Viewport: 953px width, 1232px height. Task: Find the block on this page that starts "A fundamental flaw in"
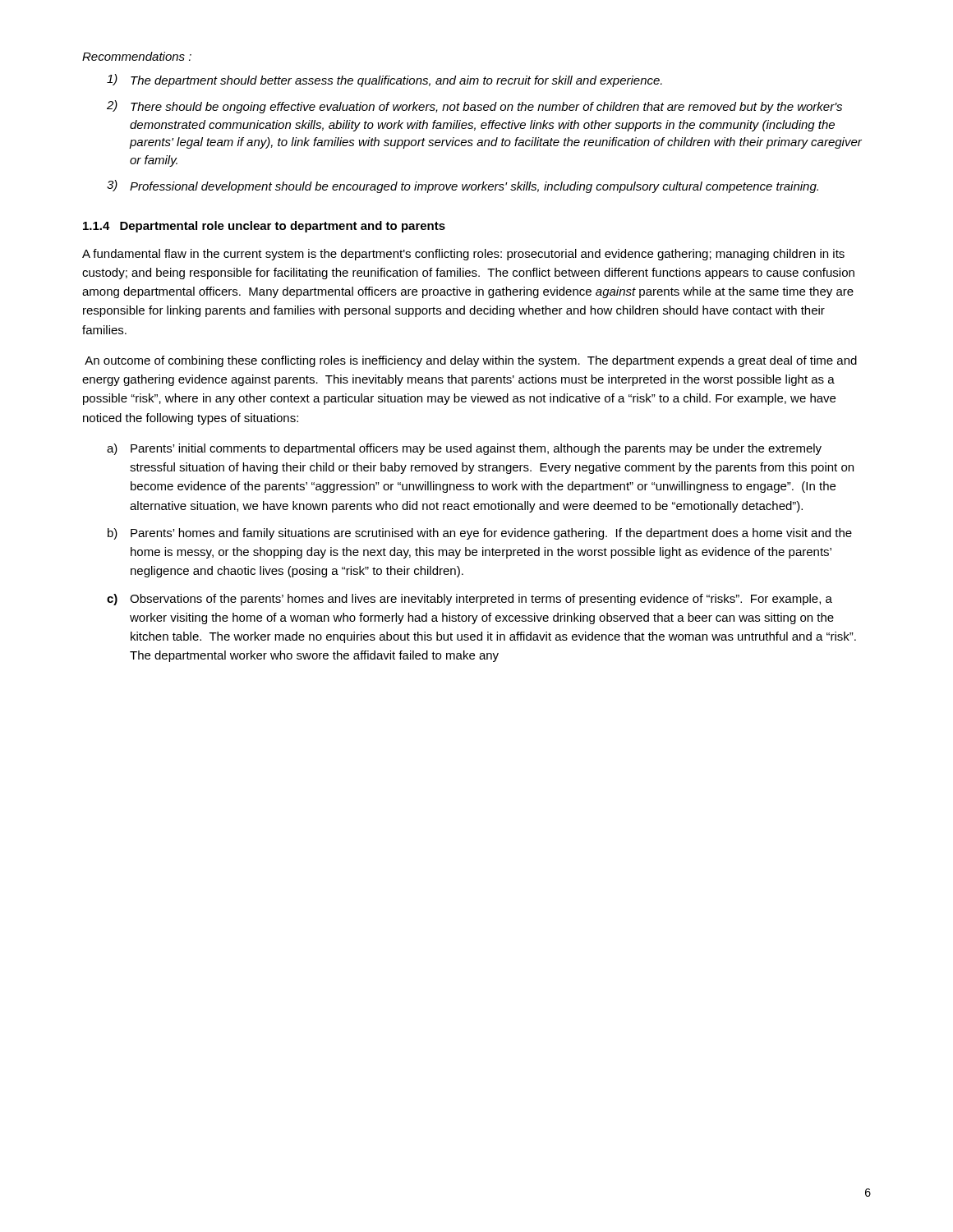[469, 291]
